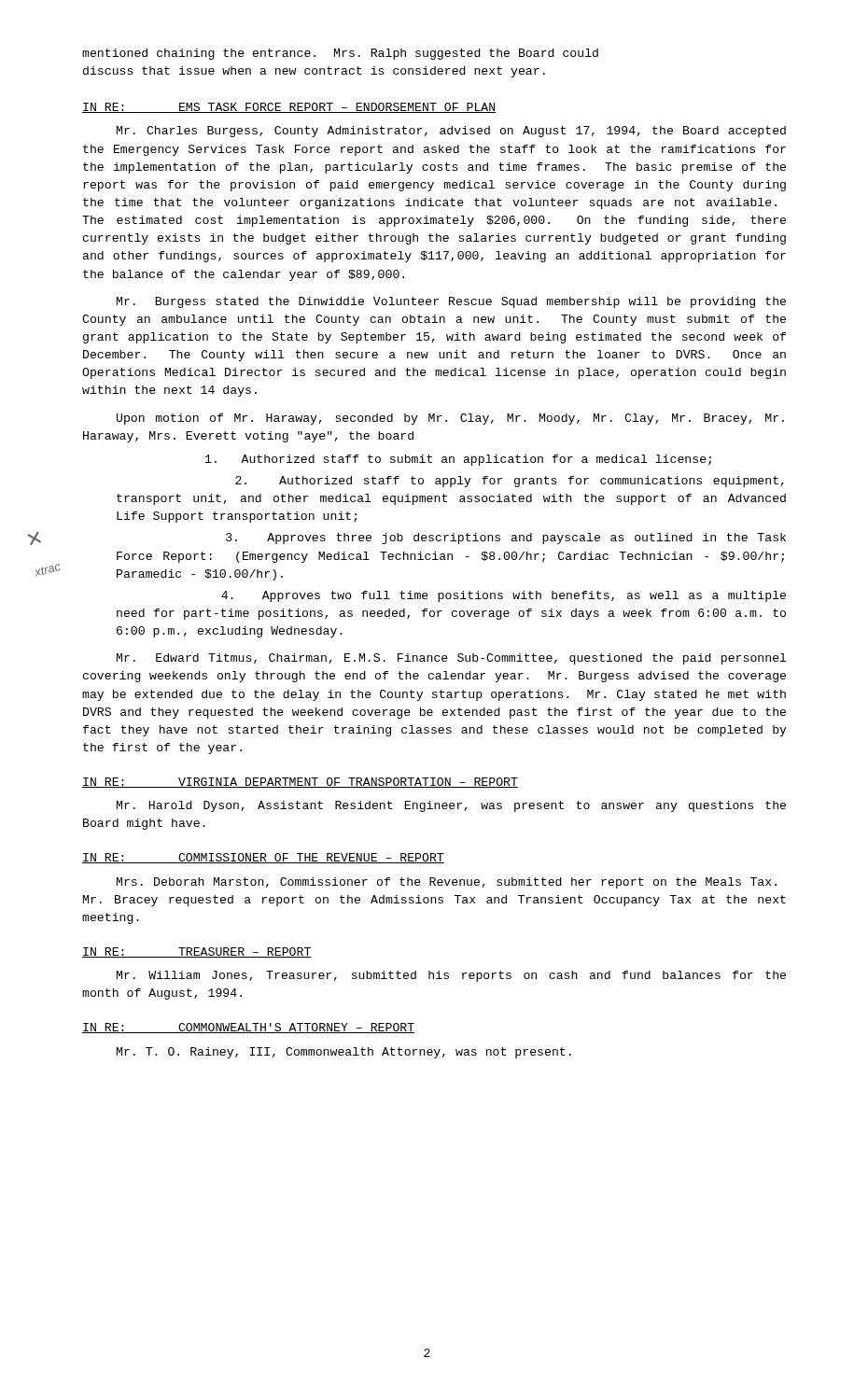The image size is (854, 1400).
Task: Find the text starting "Mr. Harold Dyson,"
Action: pos(434,815)
